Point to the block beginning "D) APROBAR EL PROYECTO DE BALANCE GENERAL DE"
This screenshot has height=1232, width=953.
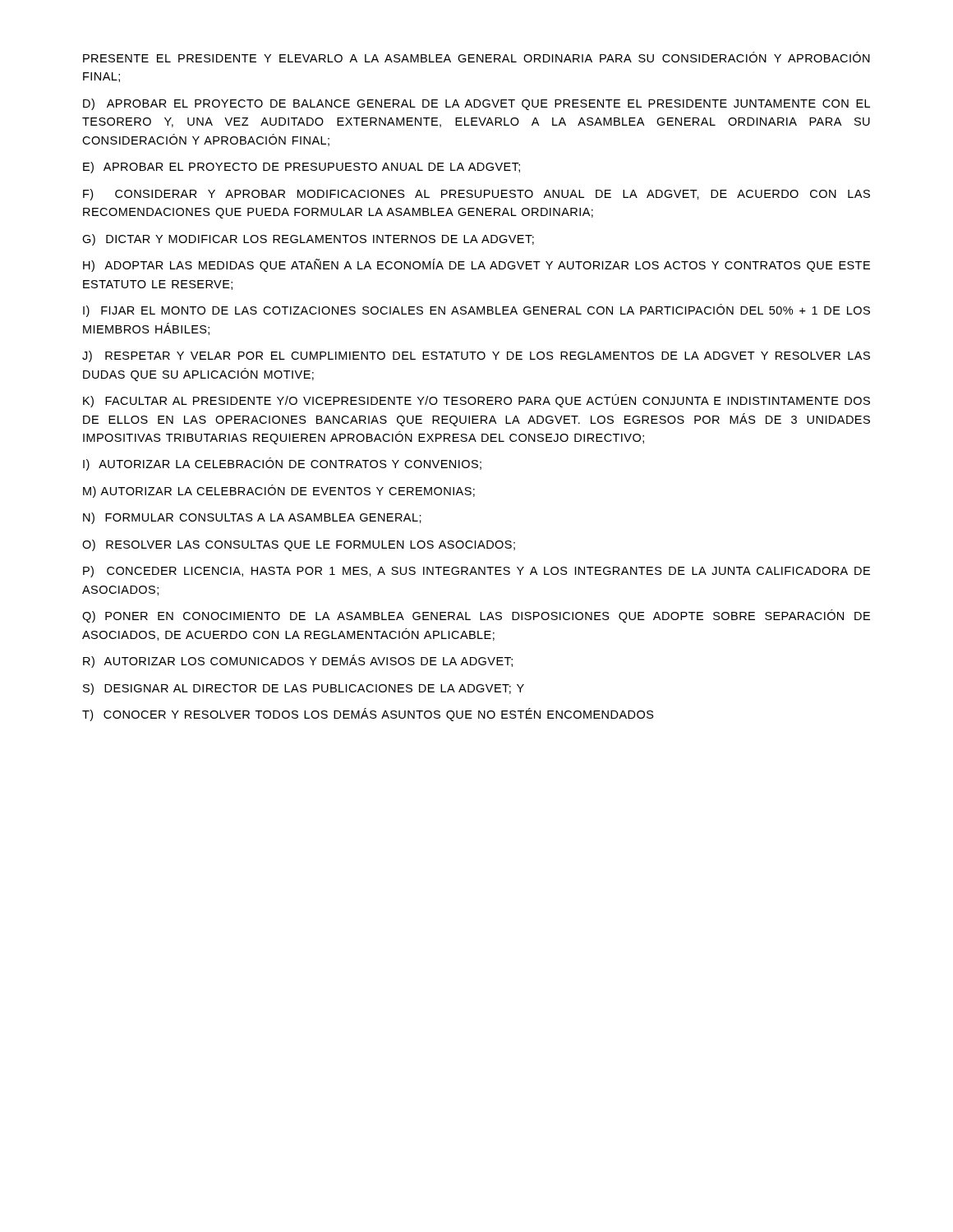(476, 122)
